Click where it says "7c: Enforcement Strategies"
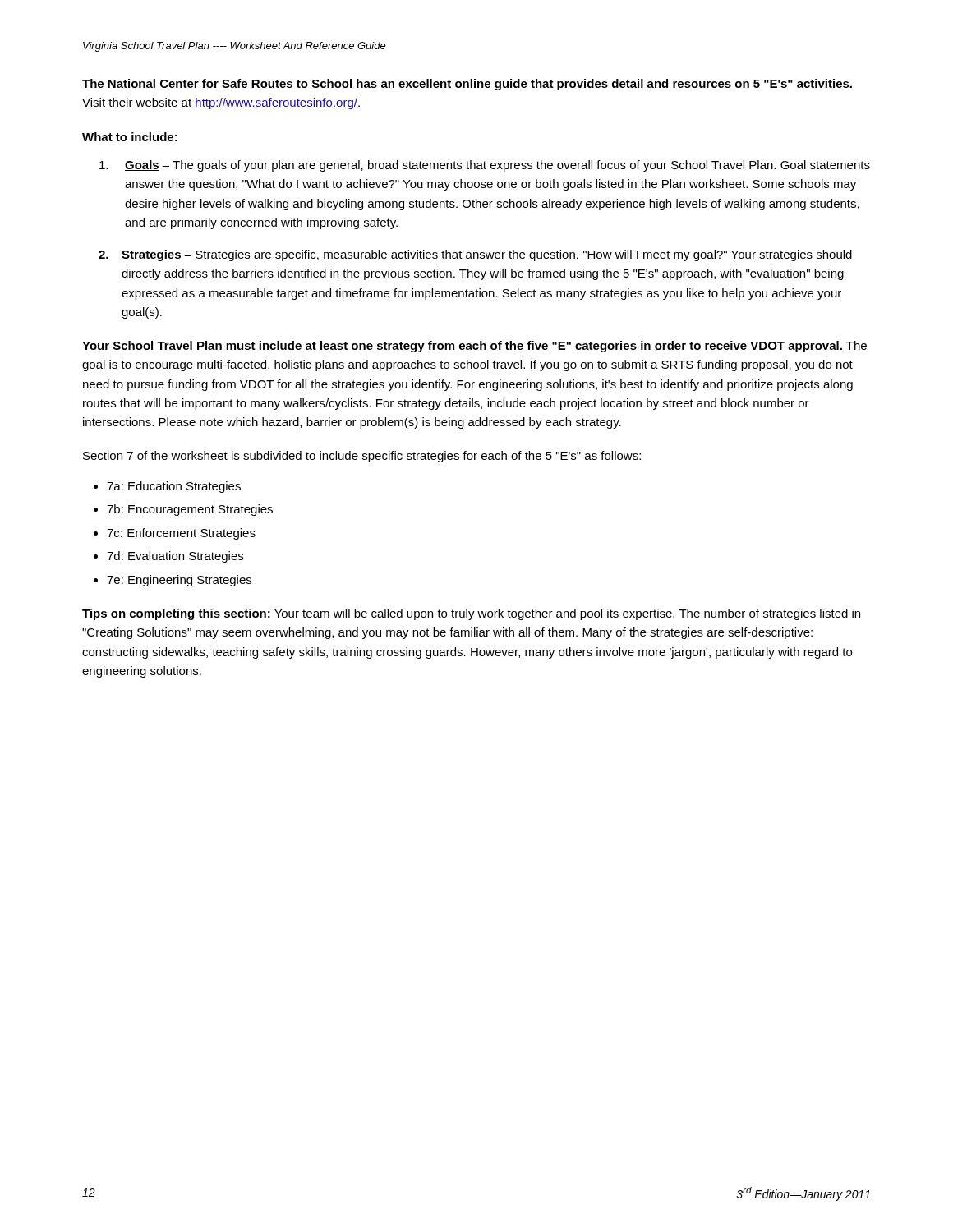This screenshot has width=953, height=1232. 181,532
